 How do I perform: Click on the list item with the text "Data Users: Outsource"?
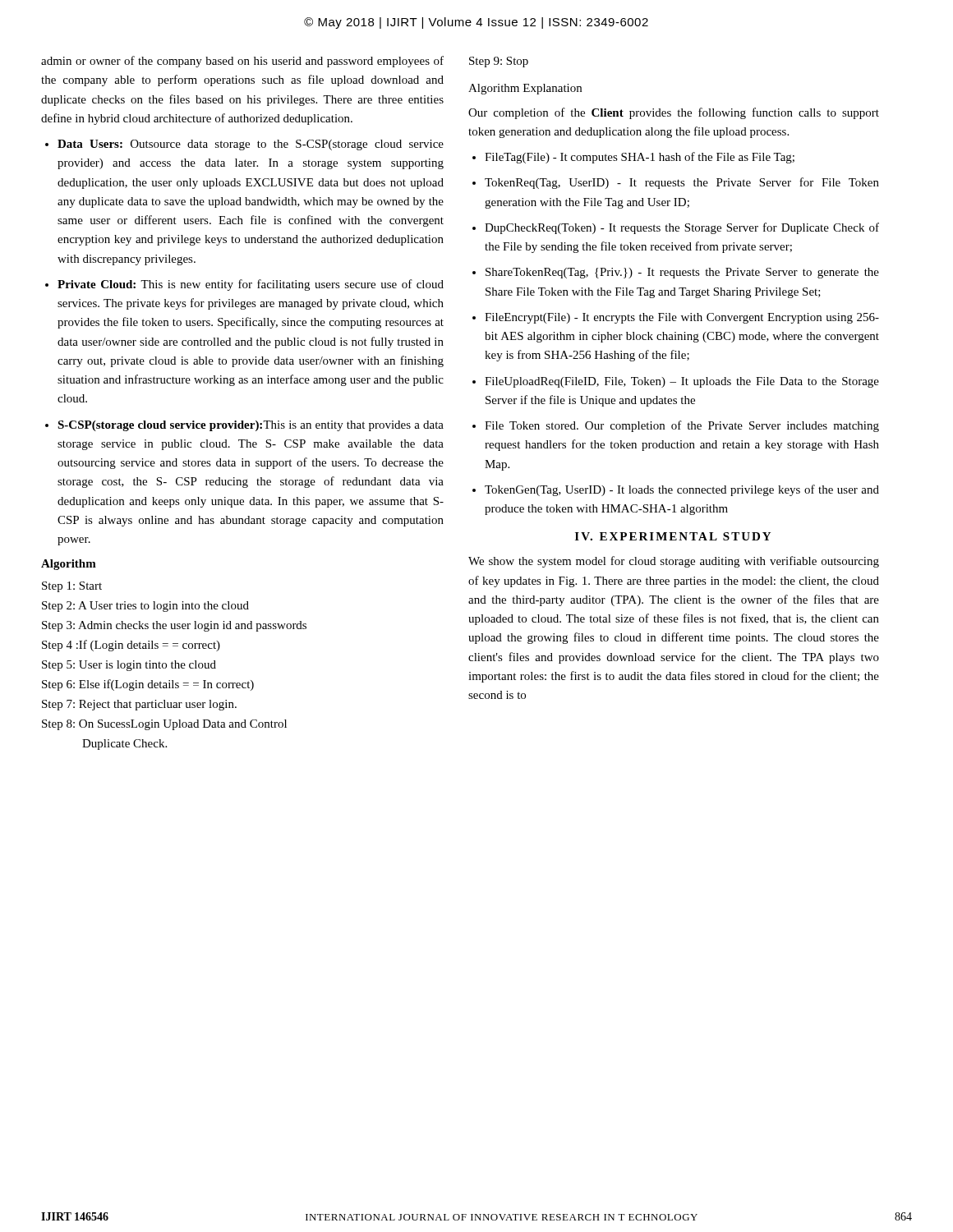tap(251, 201)
